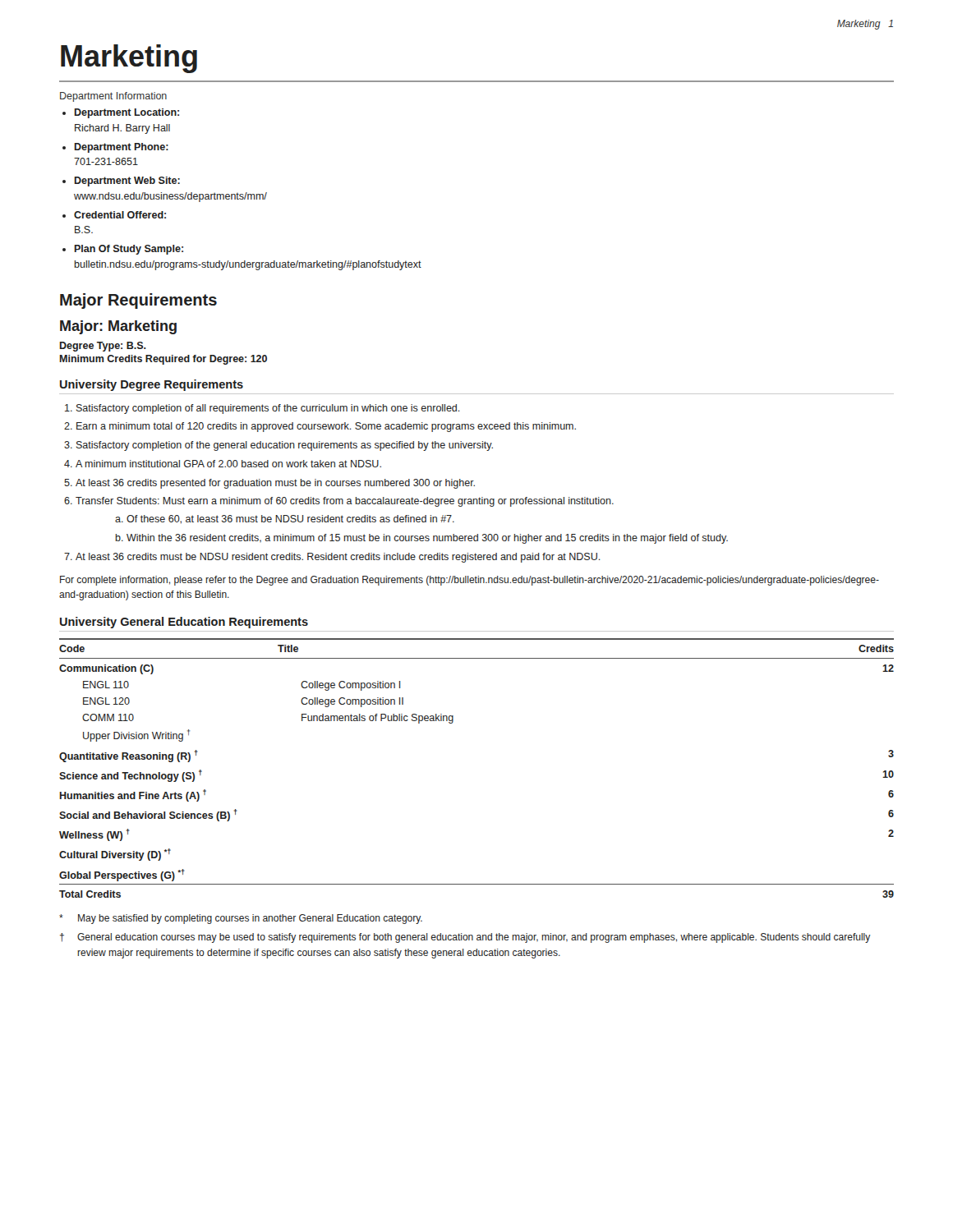Viewport: 953px width, 1232px height.
Task: Click on the text block containing "For complete information, please refer to the Degree"
Action: point(469,587)
